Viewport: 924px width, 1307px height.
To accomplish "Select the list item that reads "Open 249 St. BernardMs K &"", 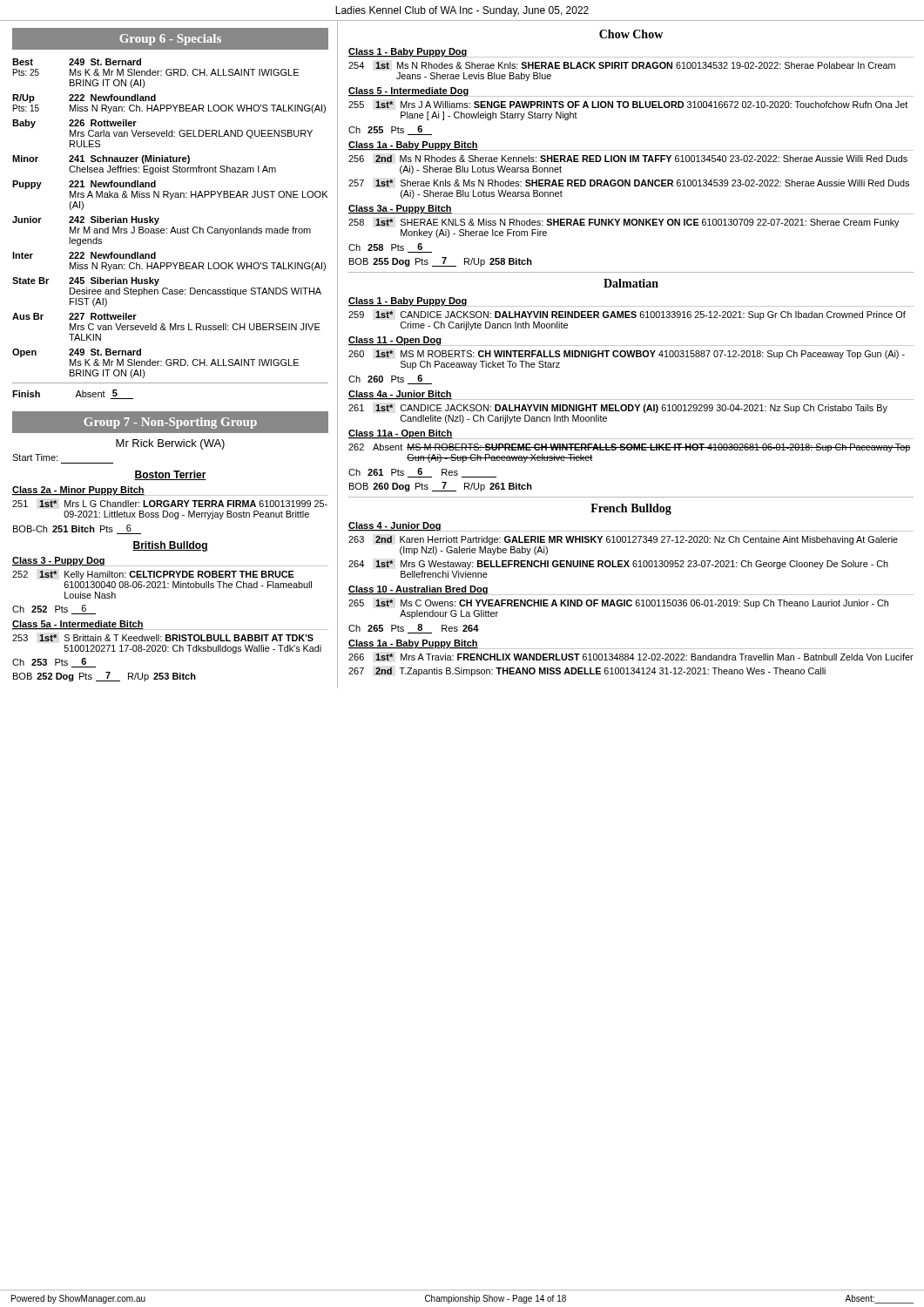I will pyautogui.click(x=170, y=362).
